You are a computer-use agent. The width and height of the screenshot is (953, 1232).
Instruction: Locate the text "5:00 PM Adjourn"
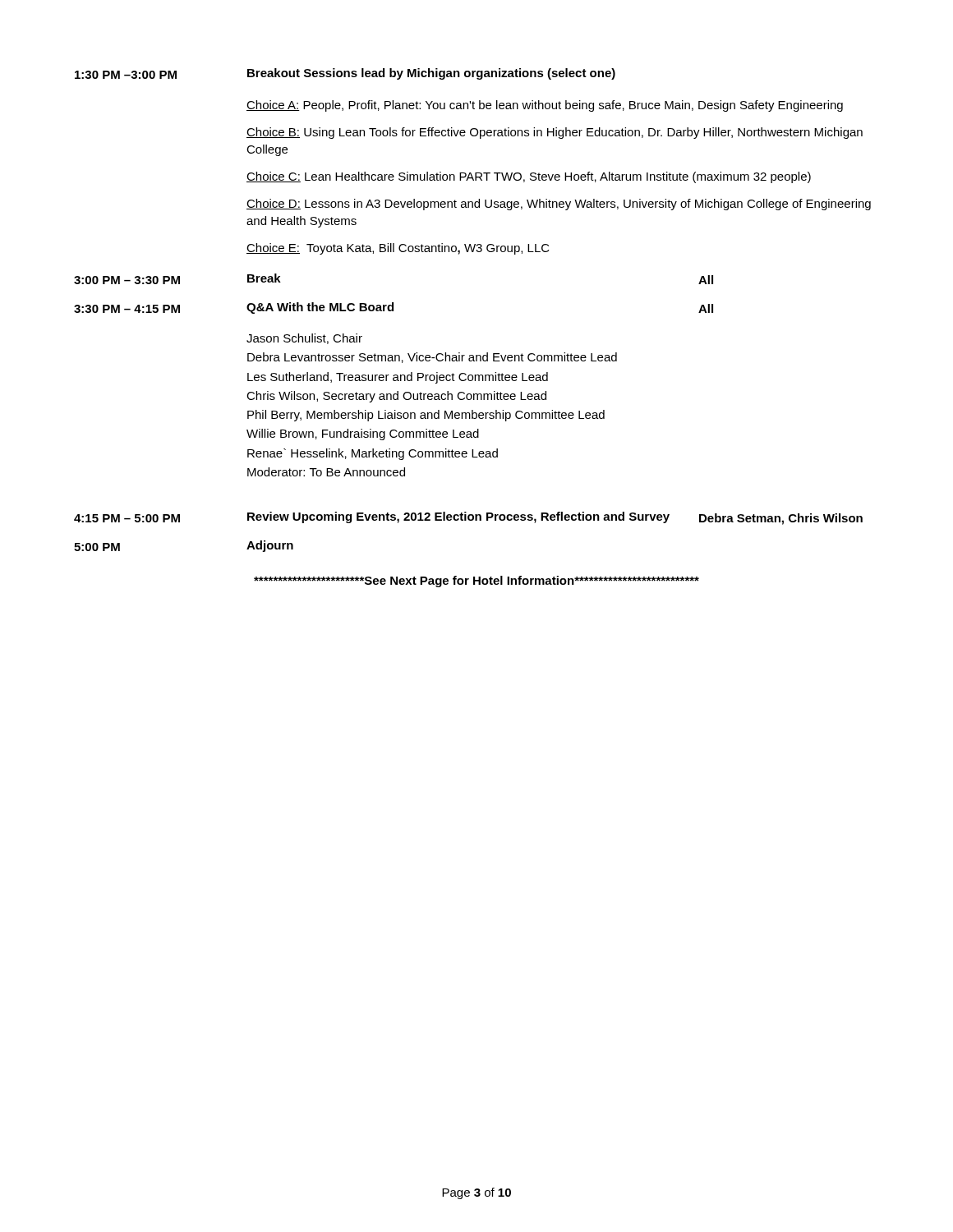94,546
